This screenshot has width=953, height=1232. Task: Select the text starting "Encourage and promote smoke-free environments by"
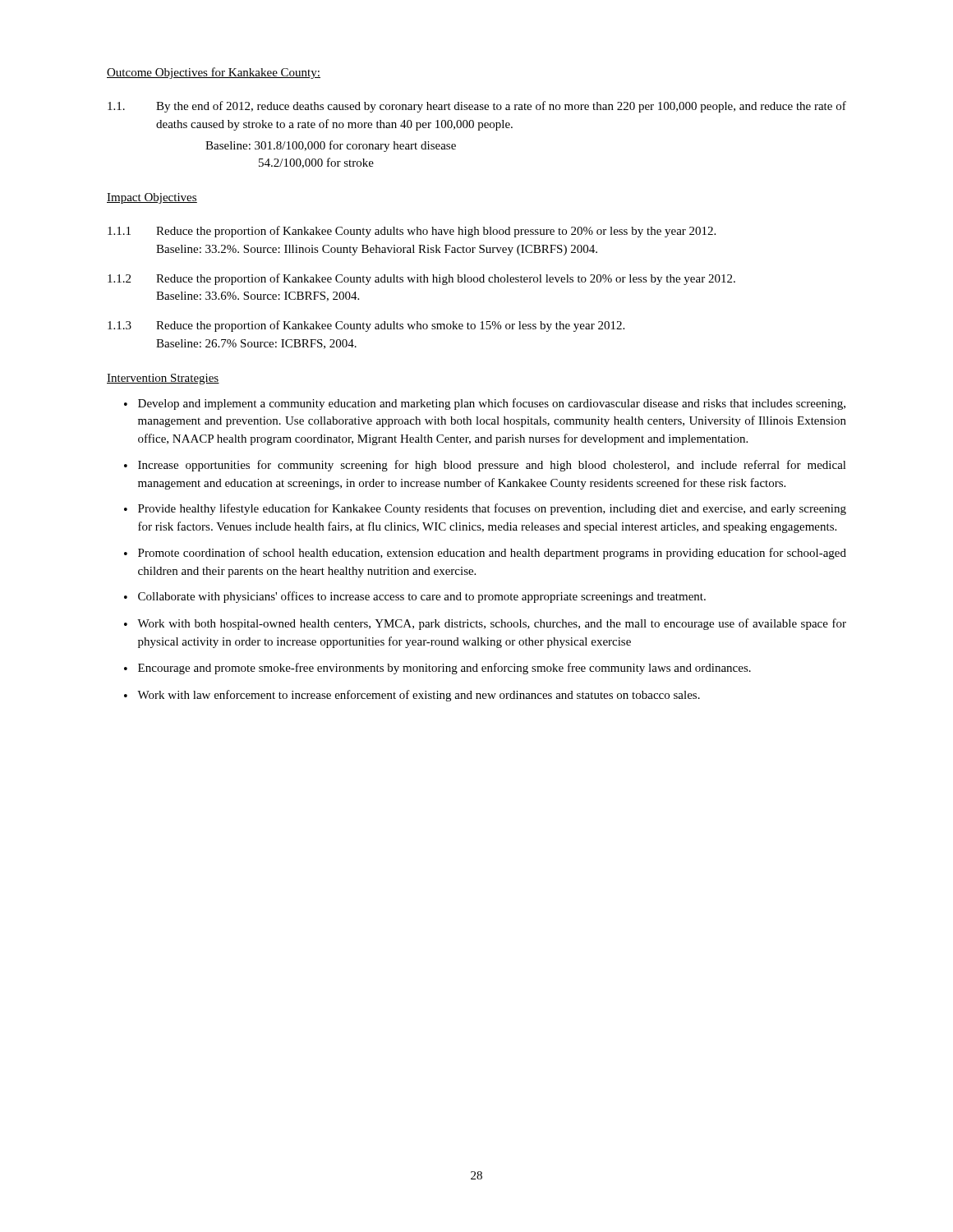(x=476, y=669)
